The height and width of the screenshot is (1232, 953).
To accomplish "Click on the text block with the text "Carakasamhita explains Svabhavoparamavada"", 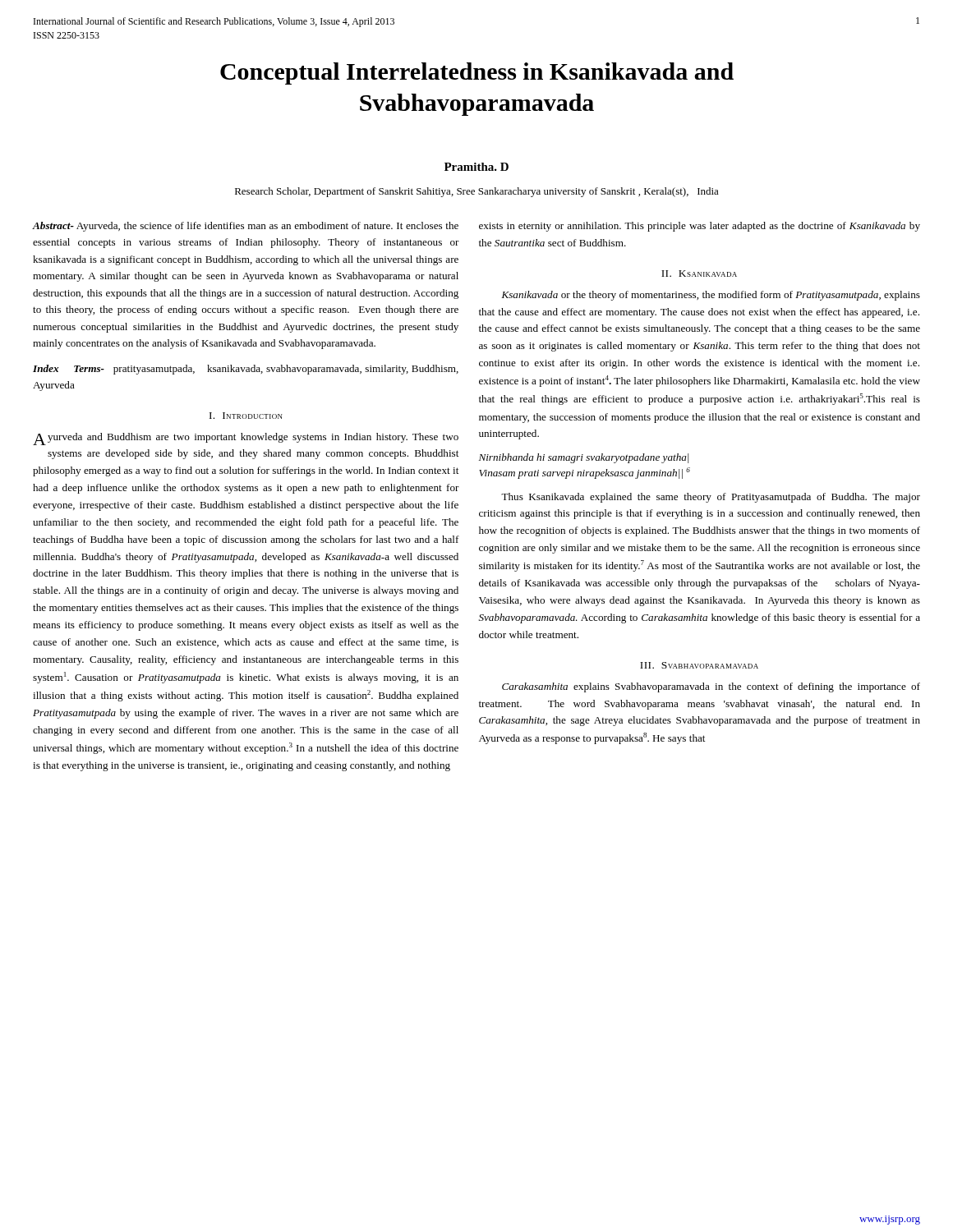I will pyautogui.click(x=699, y=713).
